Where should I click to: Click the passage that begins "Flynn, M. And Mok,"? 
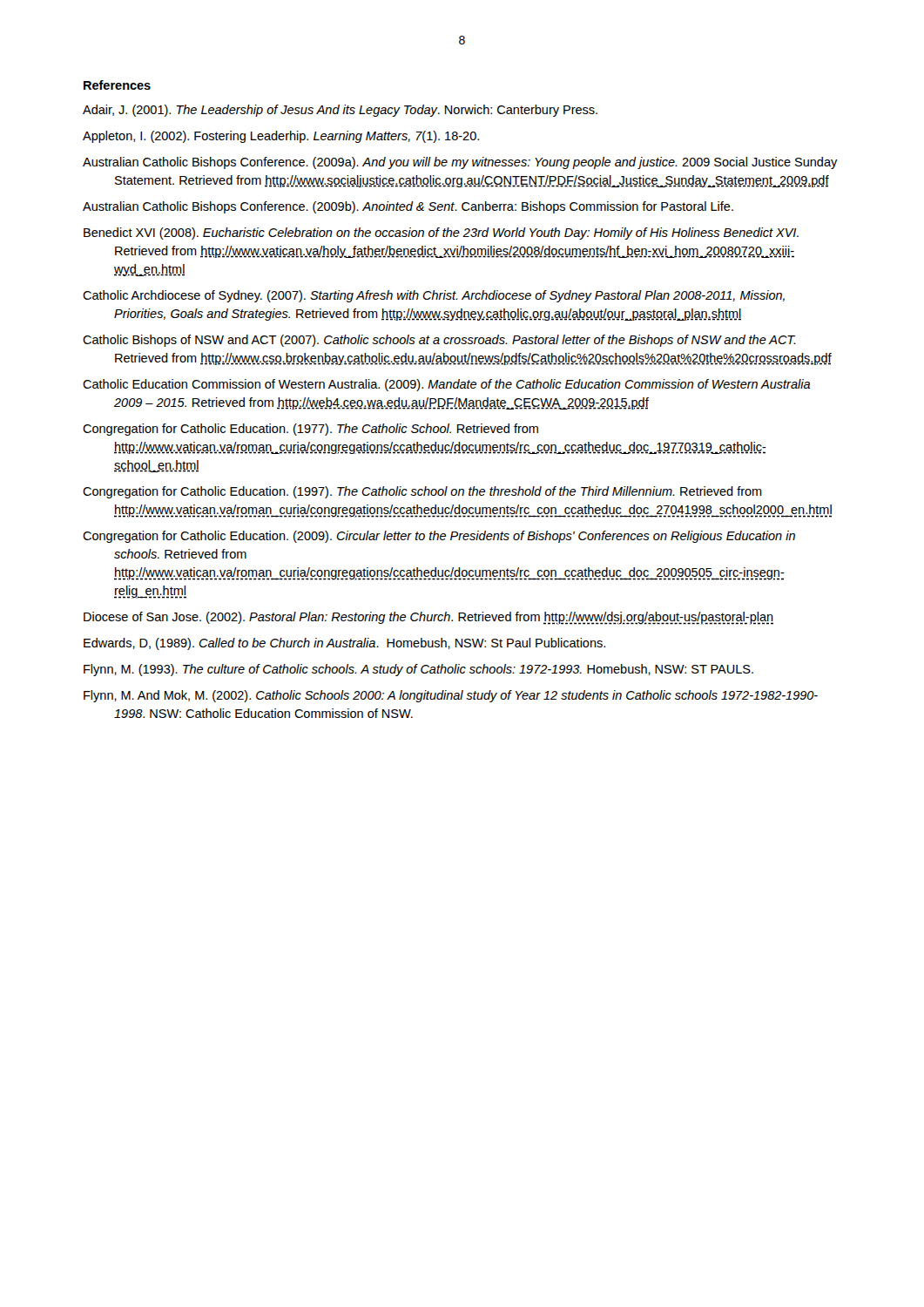pos(450,705)
